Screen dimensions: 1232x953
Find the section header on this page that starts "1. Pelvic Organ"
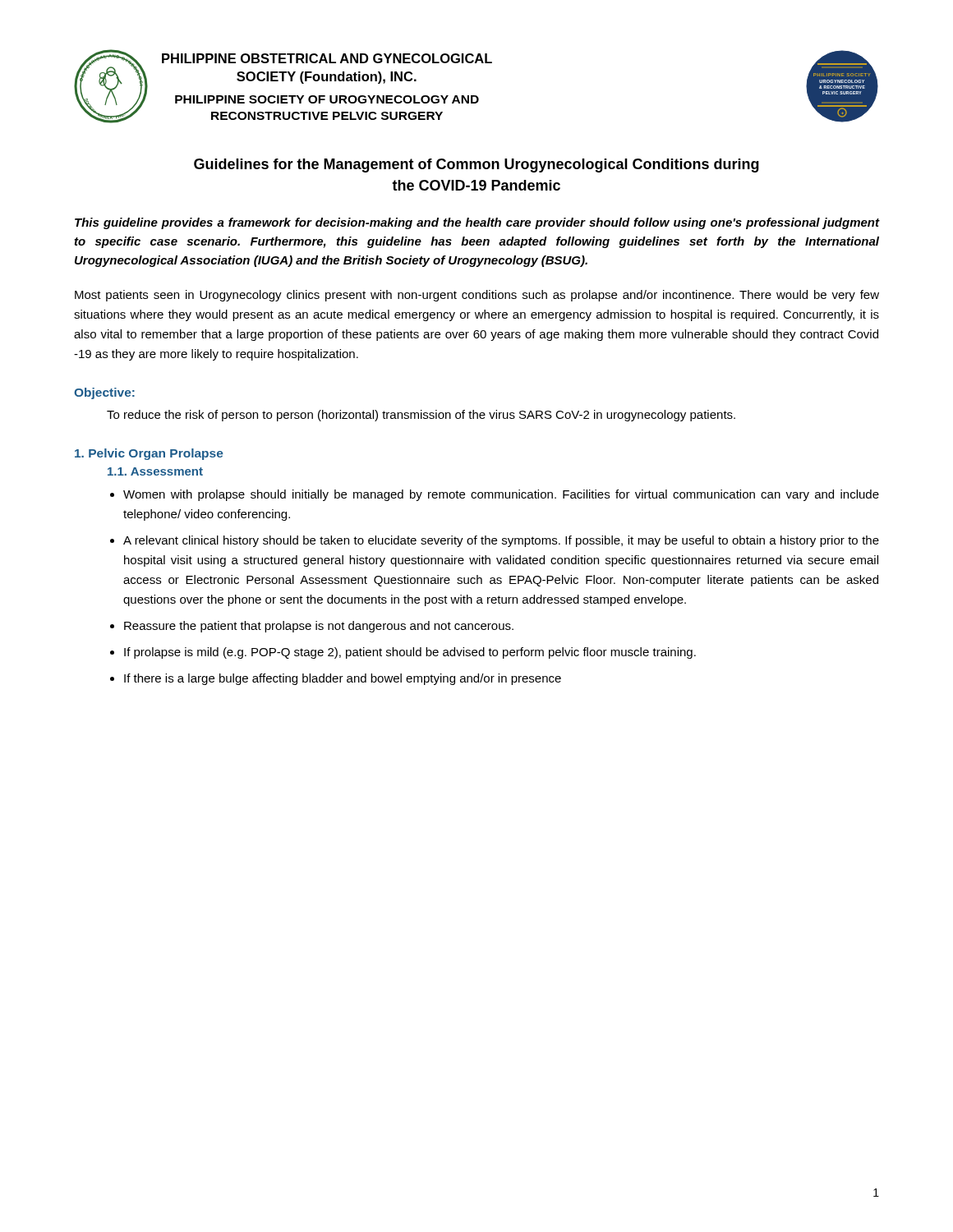click(x=149, y=453)
